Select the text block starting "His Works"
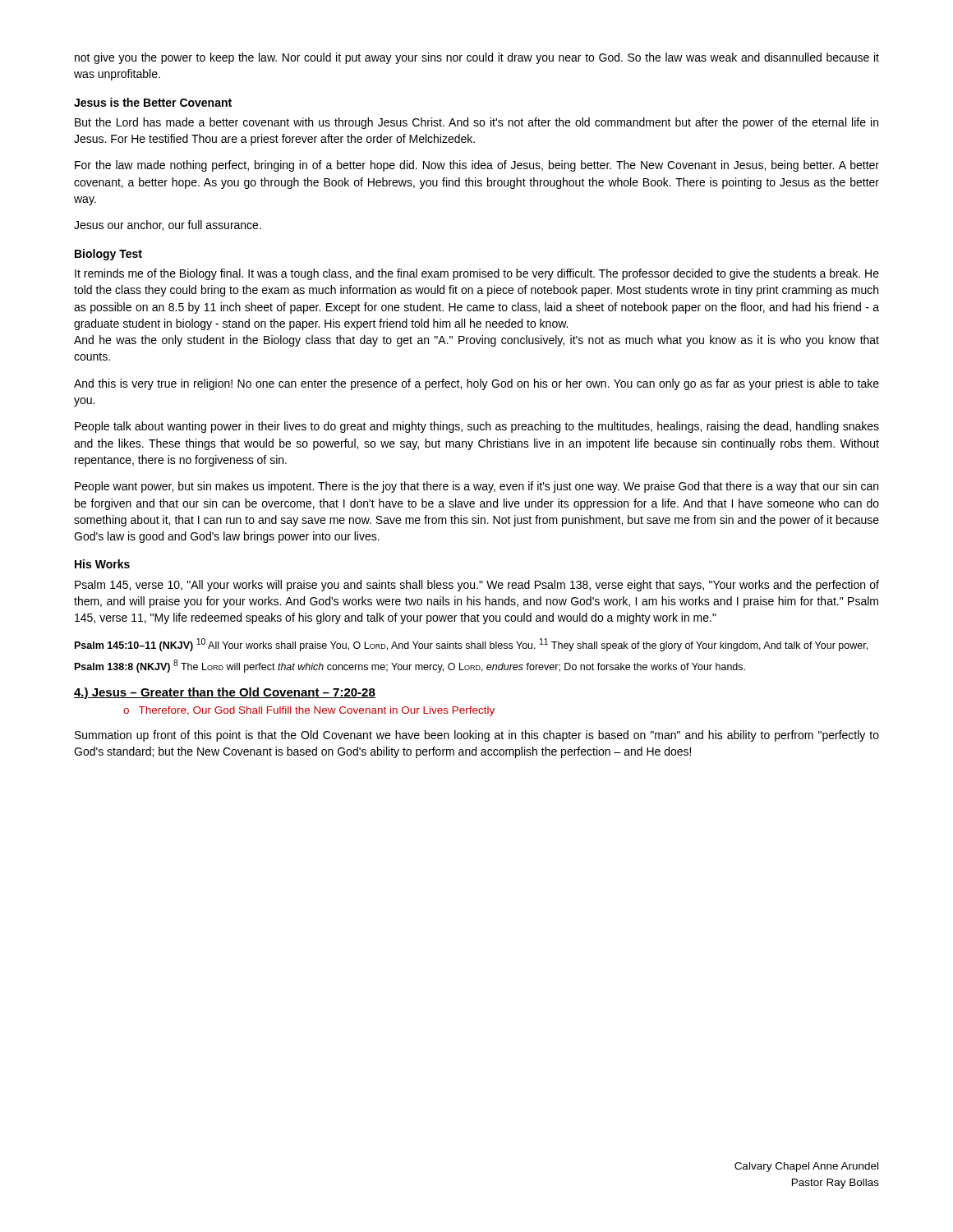Screen dimensions: 1232x953 [102, 564]
